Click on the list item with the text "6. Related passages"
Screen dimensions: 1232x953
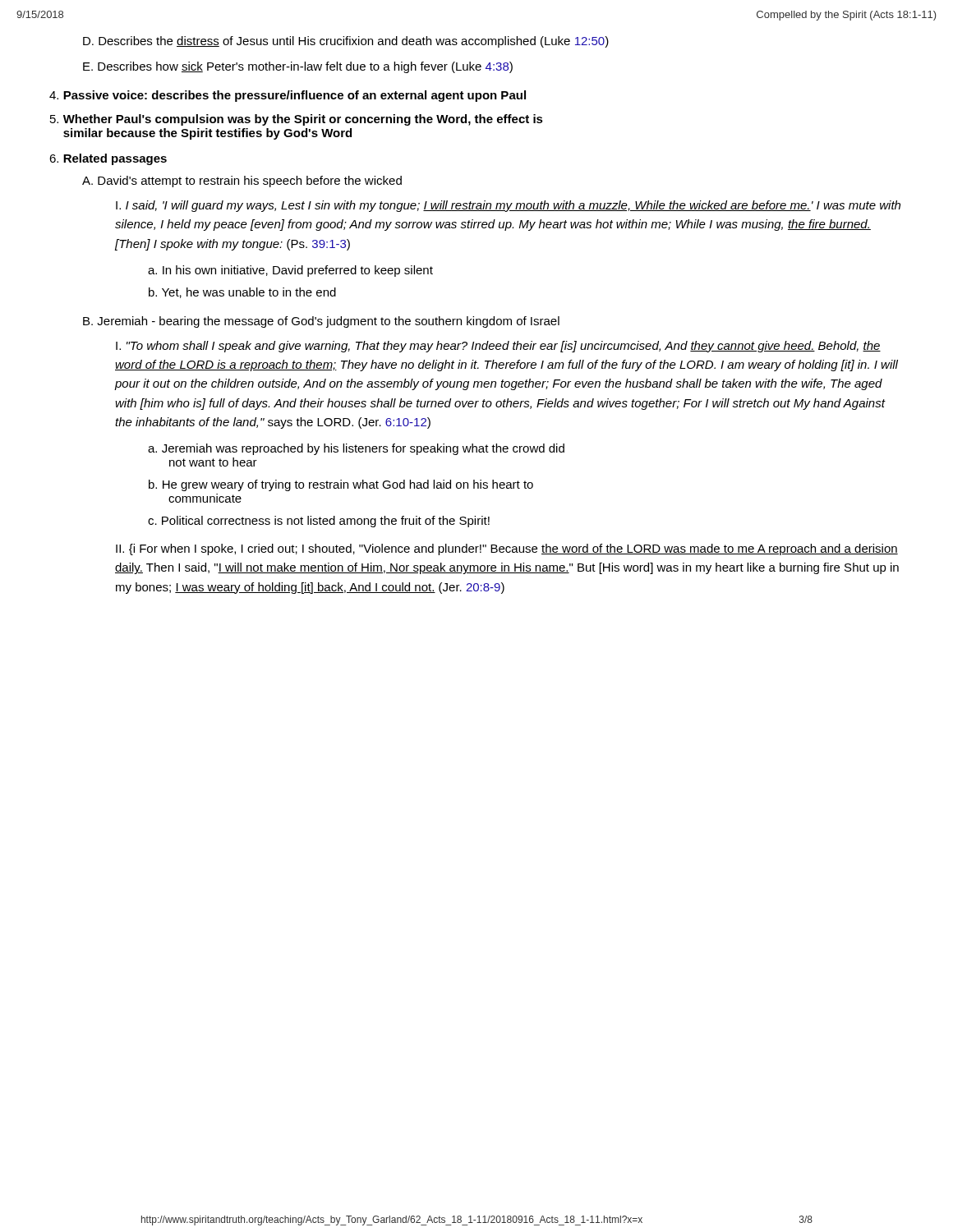108,158
